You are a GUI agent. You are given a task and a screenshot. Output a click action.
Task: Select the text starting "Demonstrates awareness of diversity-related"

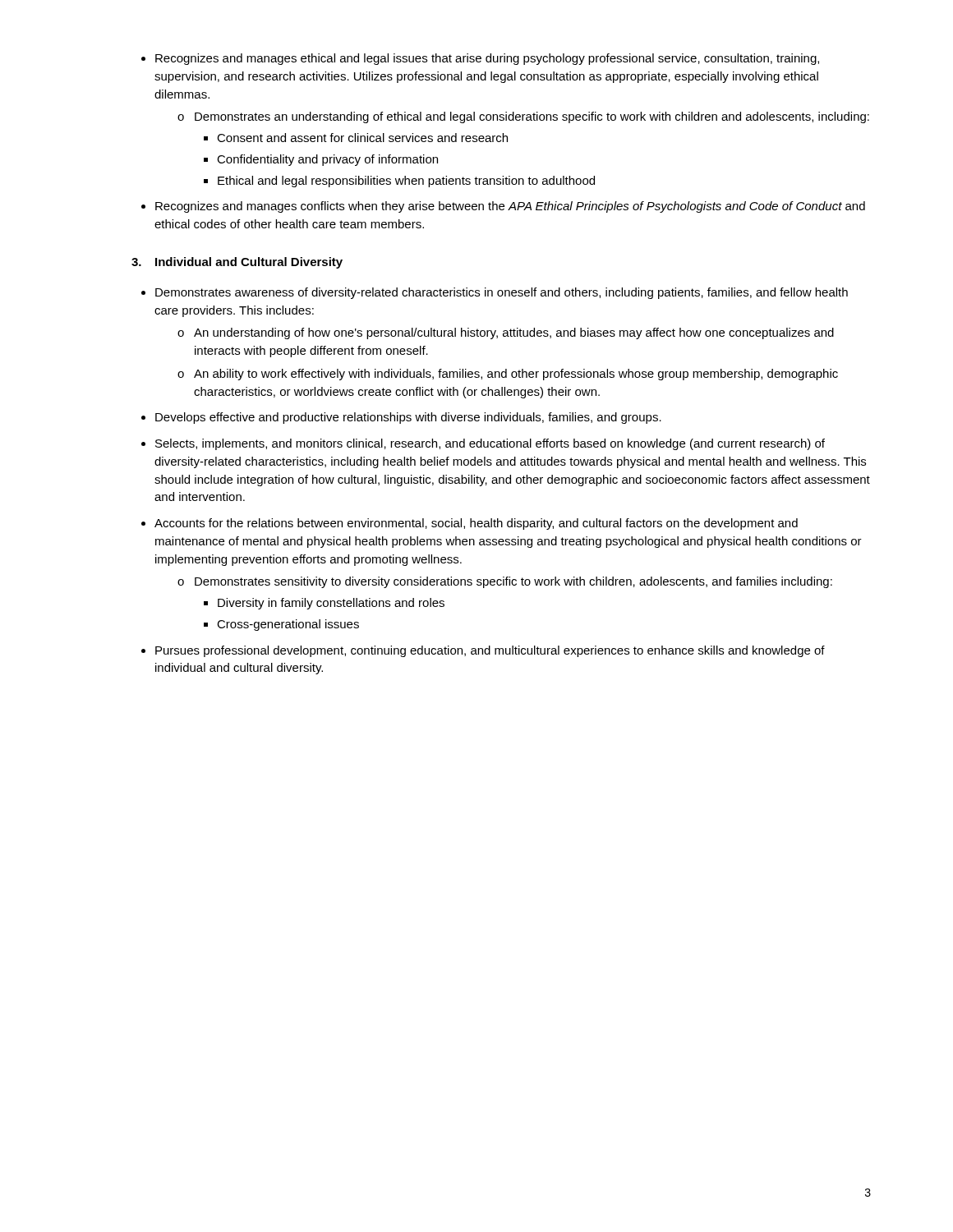point(513,342)
